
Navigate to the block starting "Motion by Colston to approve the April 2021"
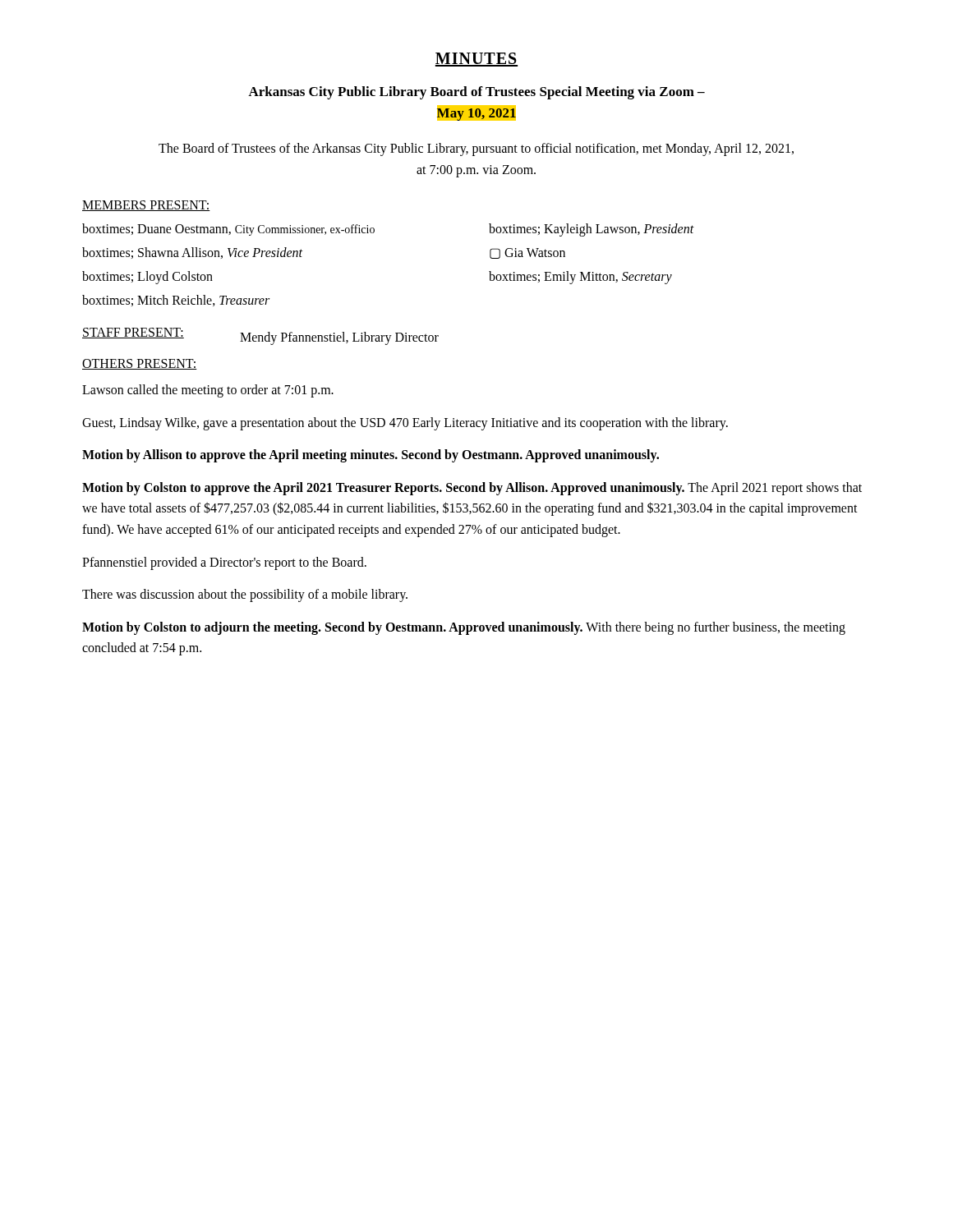click(472, 508)
